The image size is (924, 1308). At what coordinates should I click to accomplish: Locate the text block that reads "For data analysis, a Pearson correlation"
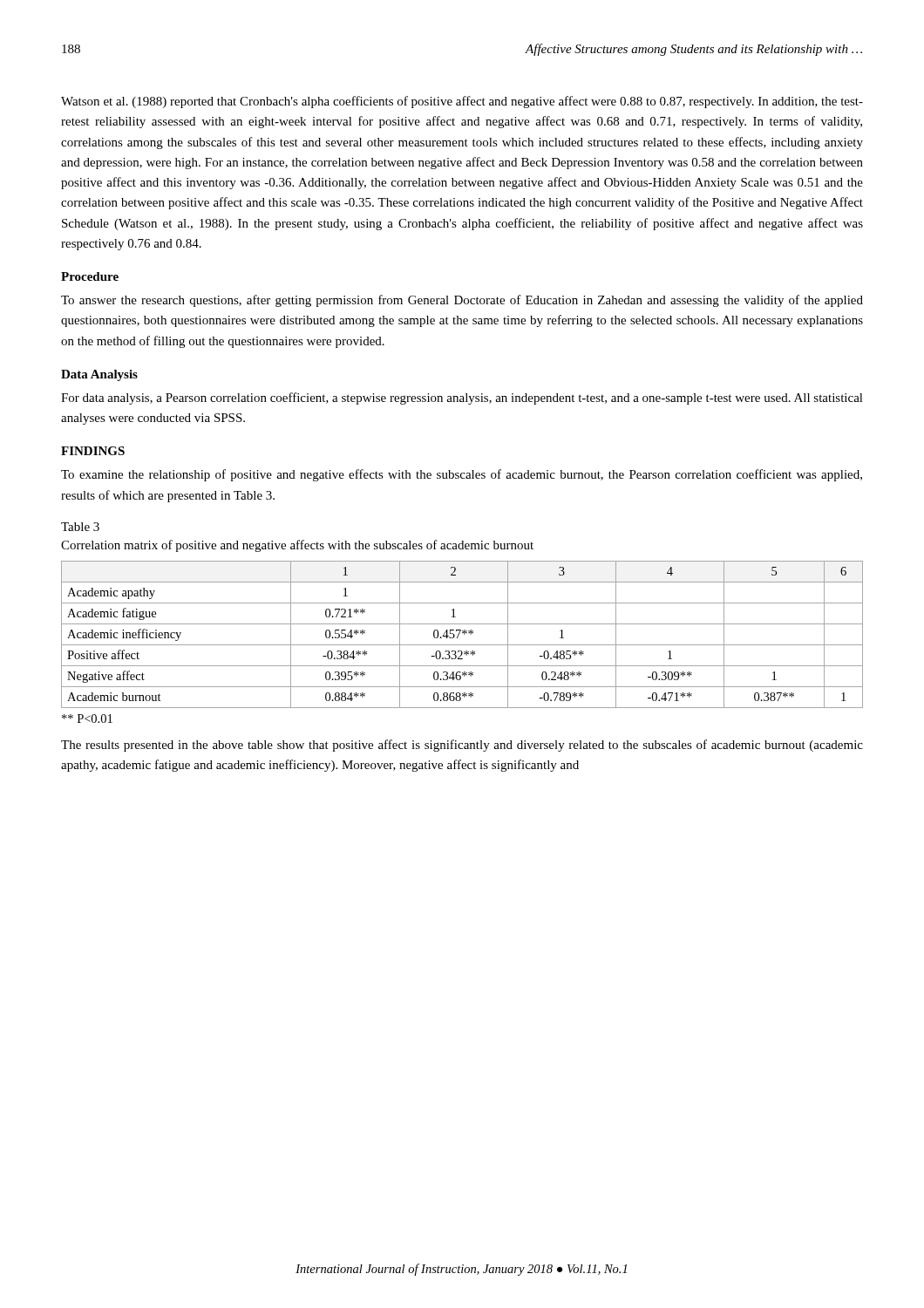tap(462, 408)
